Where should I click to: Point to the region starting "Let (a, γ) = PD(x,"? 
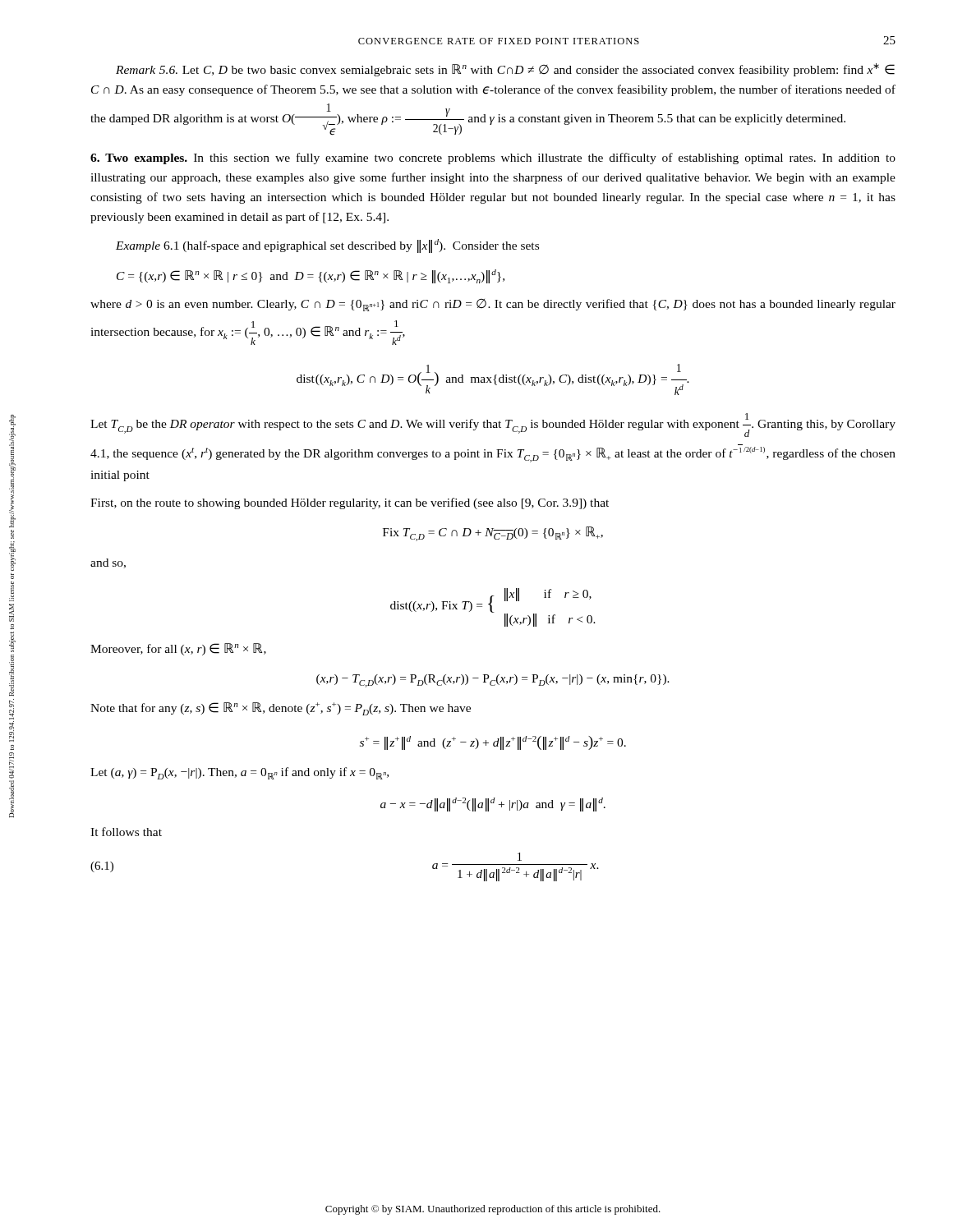click(240, 773)
